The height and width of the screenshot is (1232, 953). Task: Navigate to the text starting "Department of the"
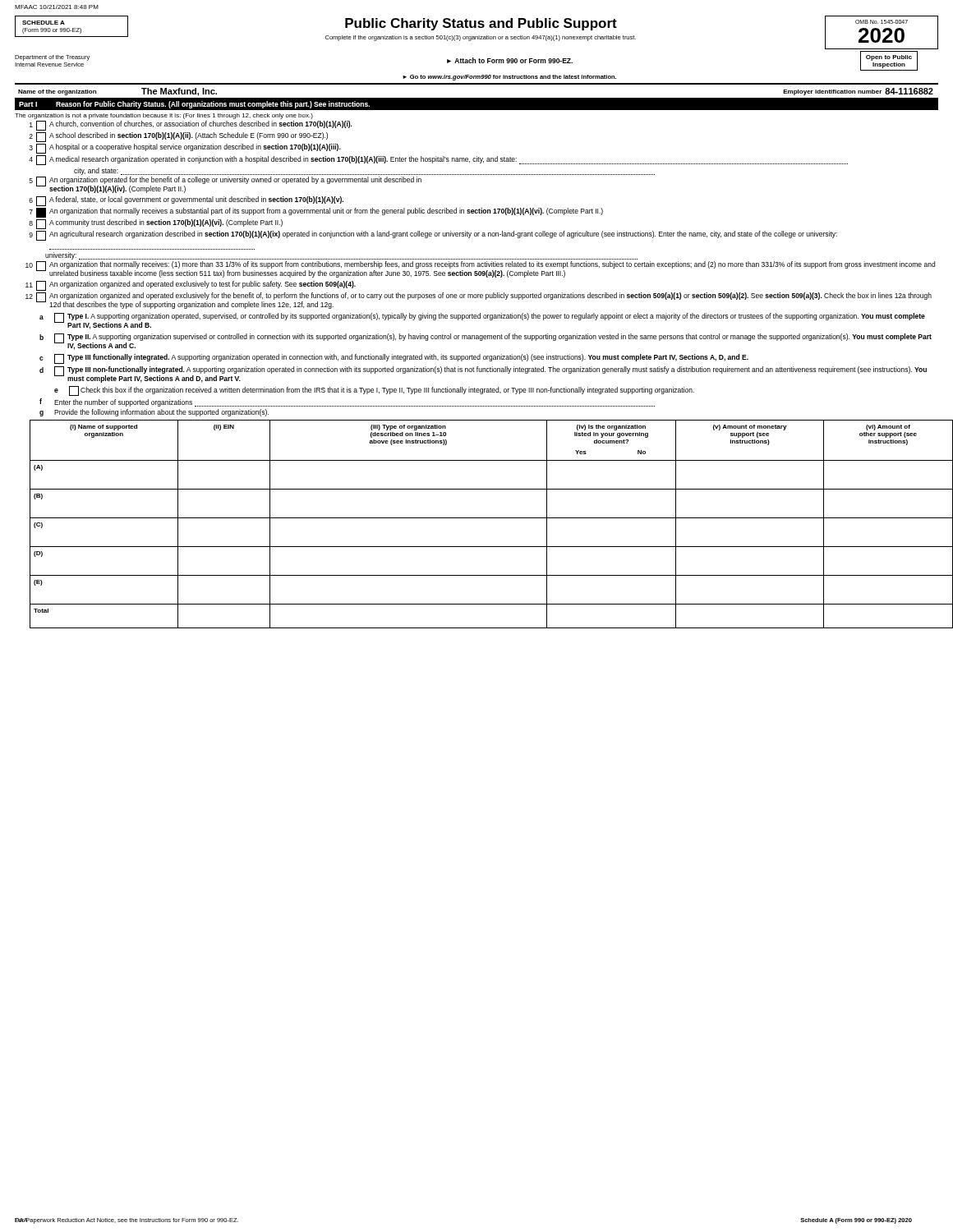tap(52, 61)
